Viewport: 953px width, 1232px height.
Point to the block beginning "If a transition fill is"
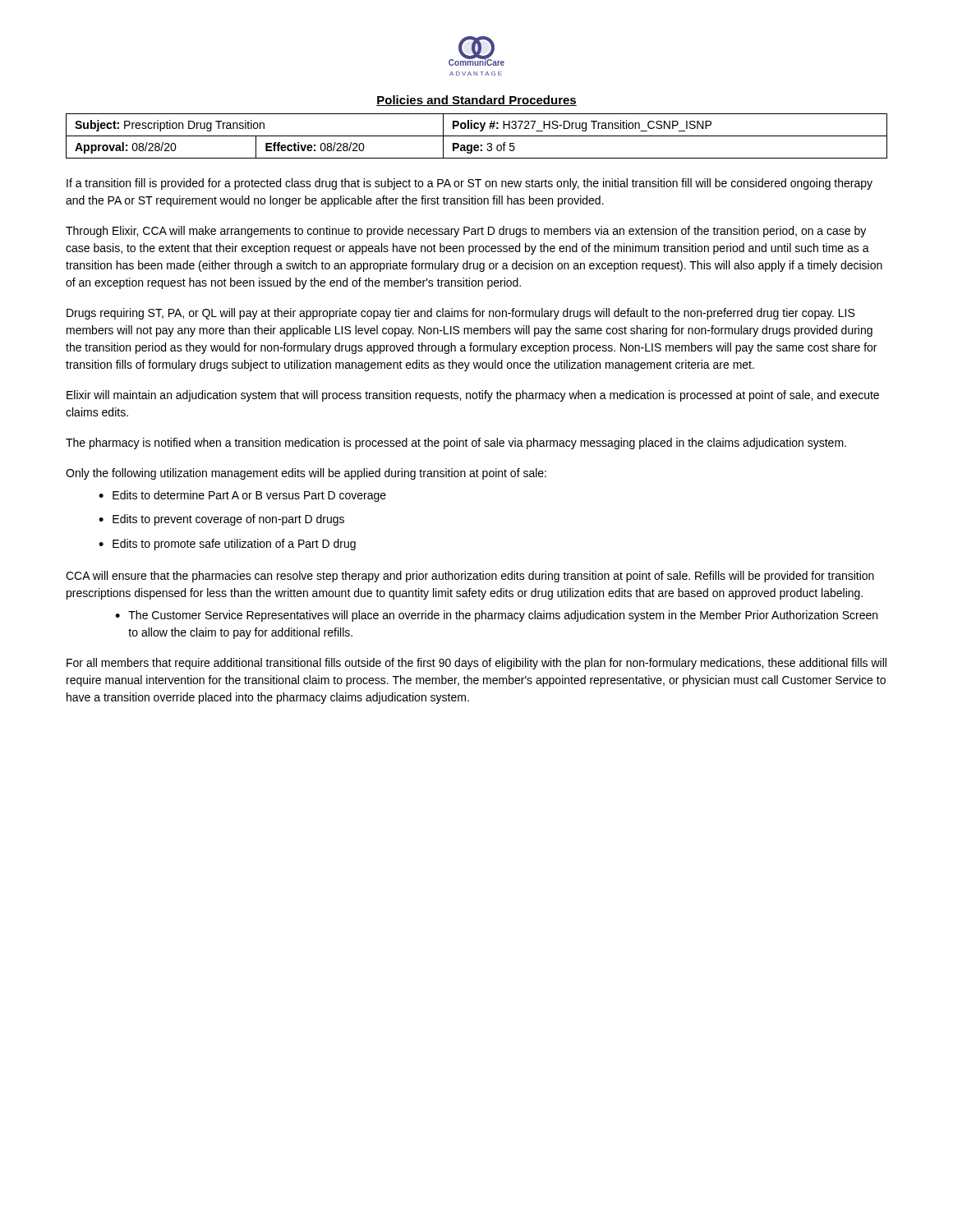[x=469, y=192]
